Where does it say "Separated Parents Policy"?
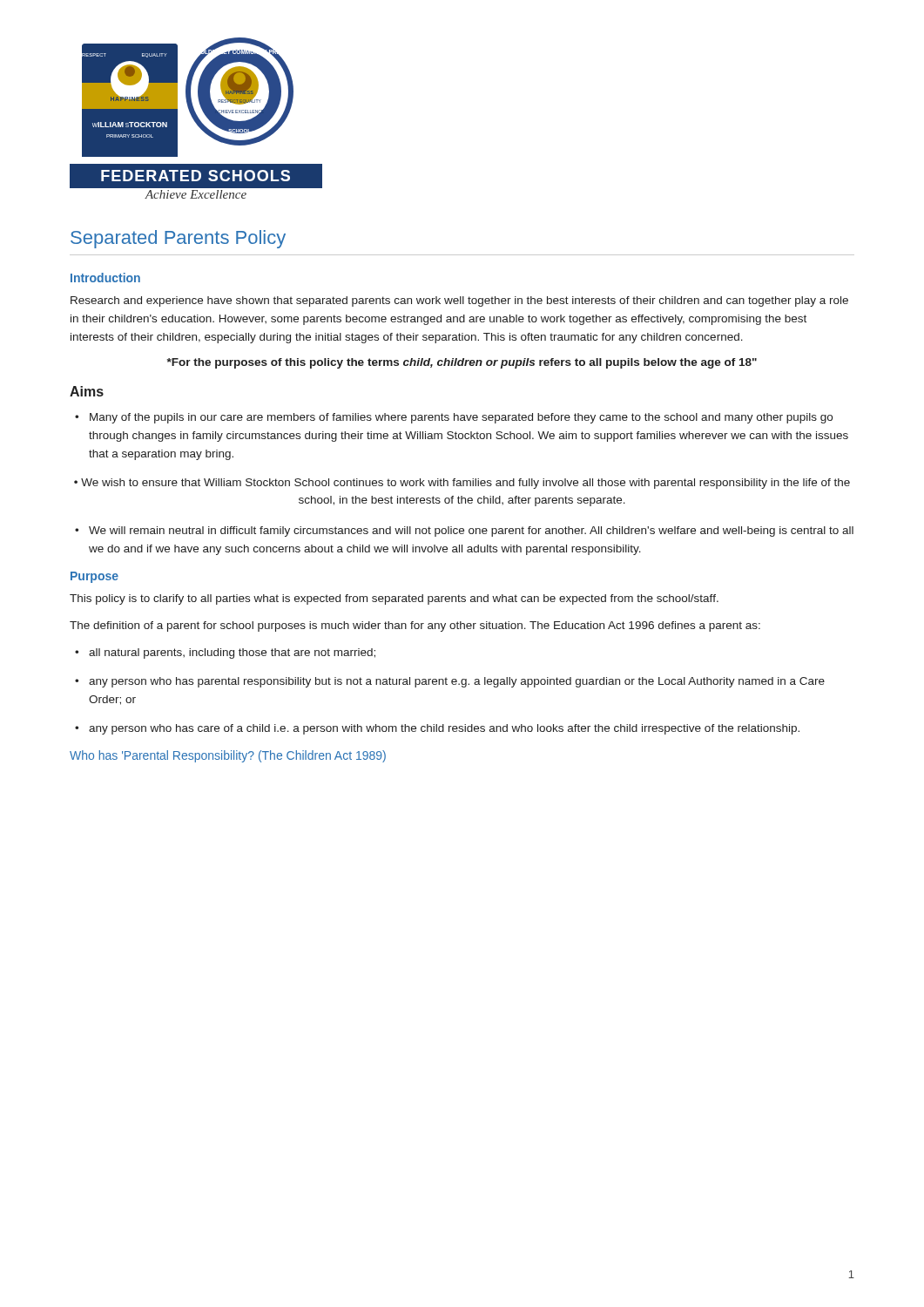This screenshot has height=1307, width=924. click(x=178, y=237)
